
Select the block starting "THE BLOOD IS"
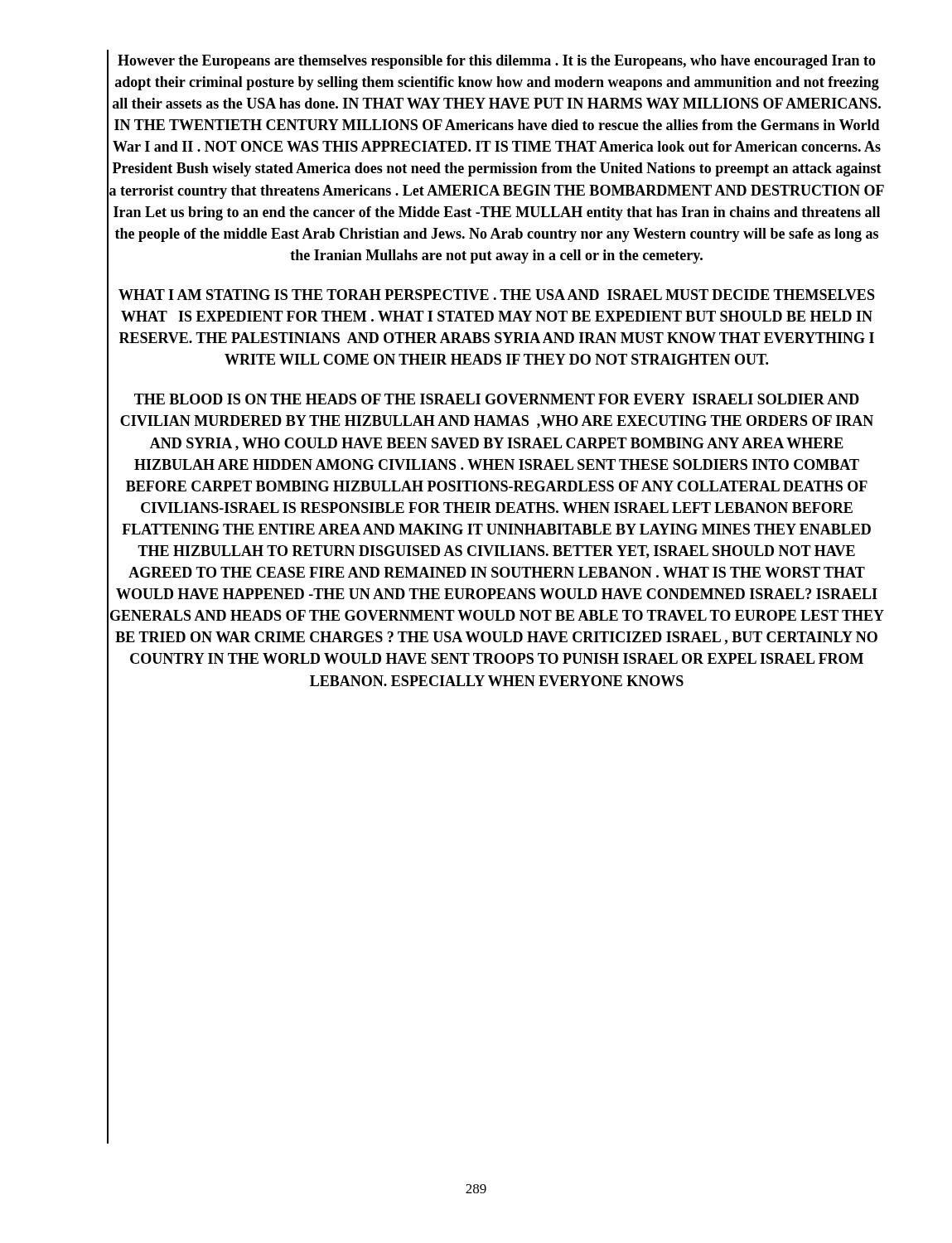point(497,540)
